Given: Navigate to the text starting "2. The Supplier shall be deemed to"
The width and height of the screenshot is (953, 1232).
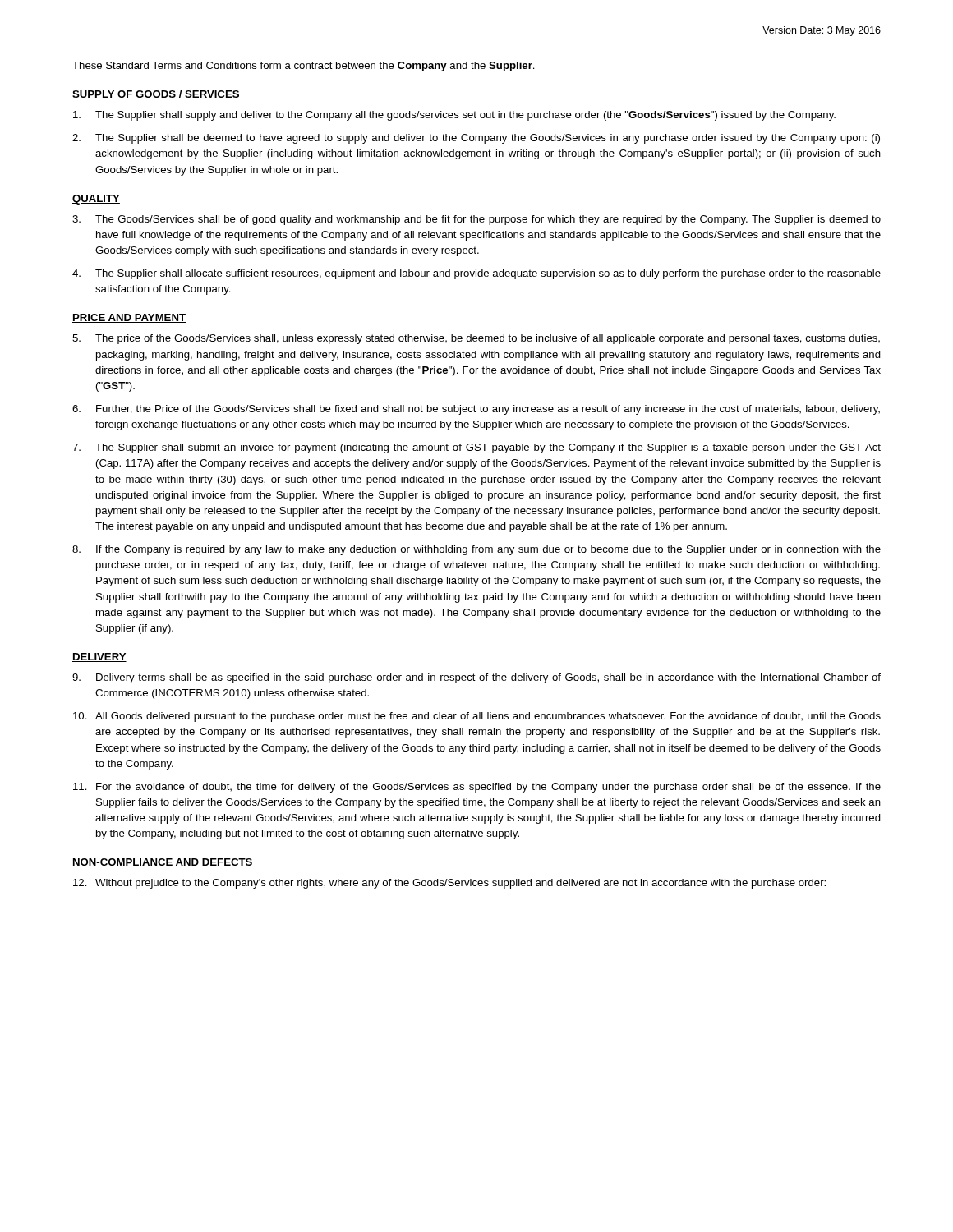Looking at the screenshot, I should 476,154.
